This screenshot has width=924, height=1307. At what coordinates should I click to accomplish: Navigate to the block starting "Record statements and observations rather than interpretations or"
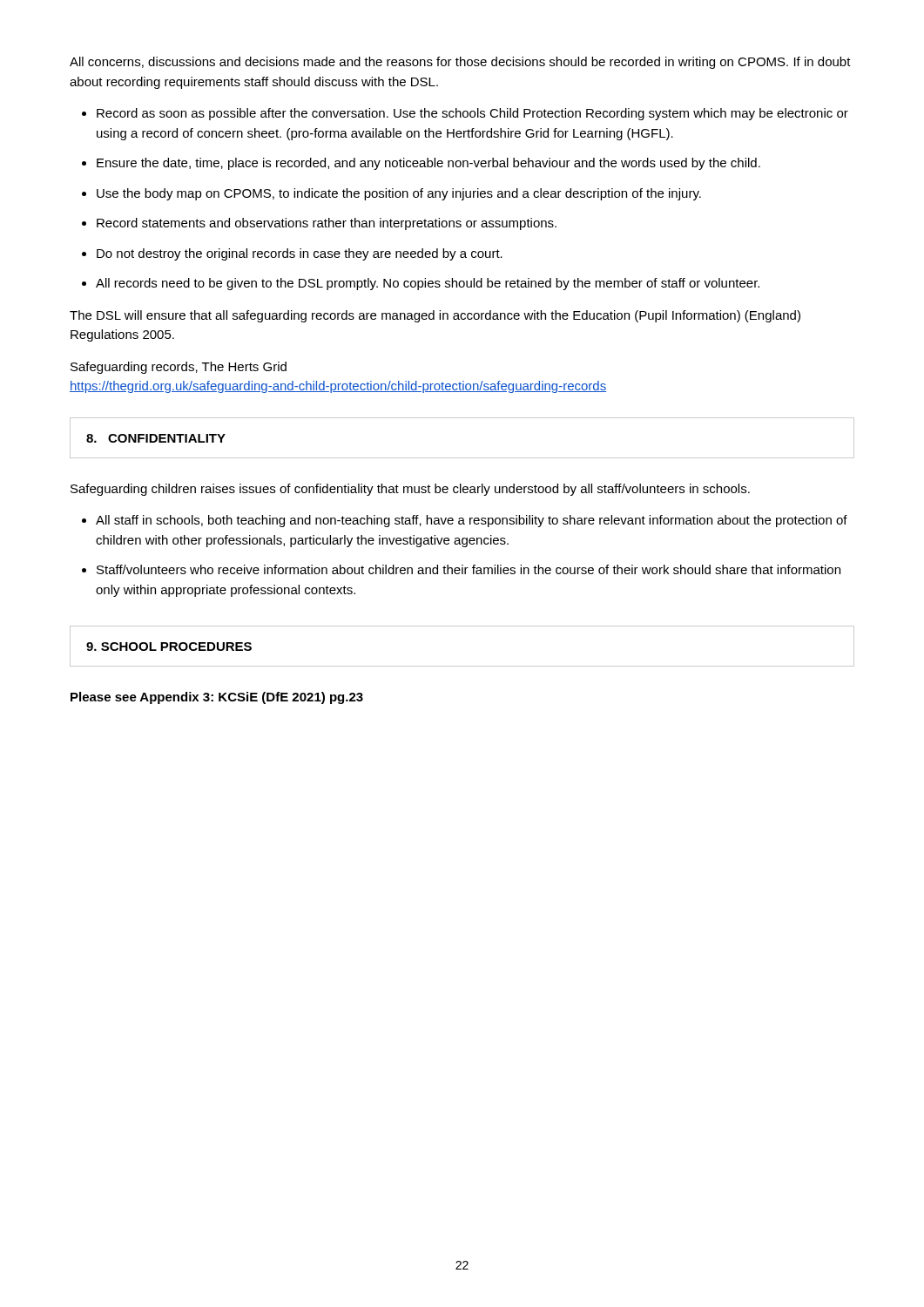coord(327,223)
